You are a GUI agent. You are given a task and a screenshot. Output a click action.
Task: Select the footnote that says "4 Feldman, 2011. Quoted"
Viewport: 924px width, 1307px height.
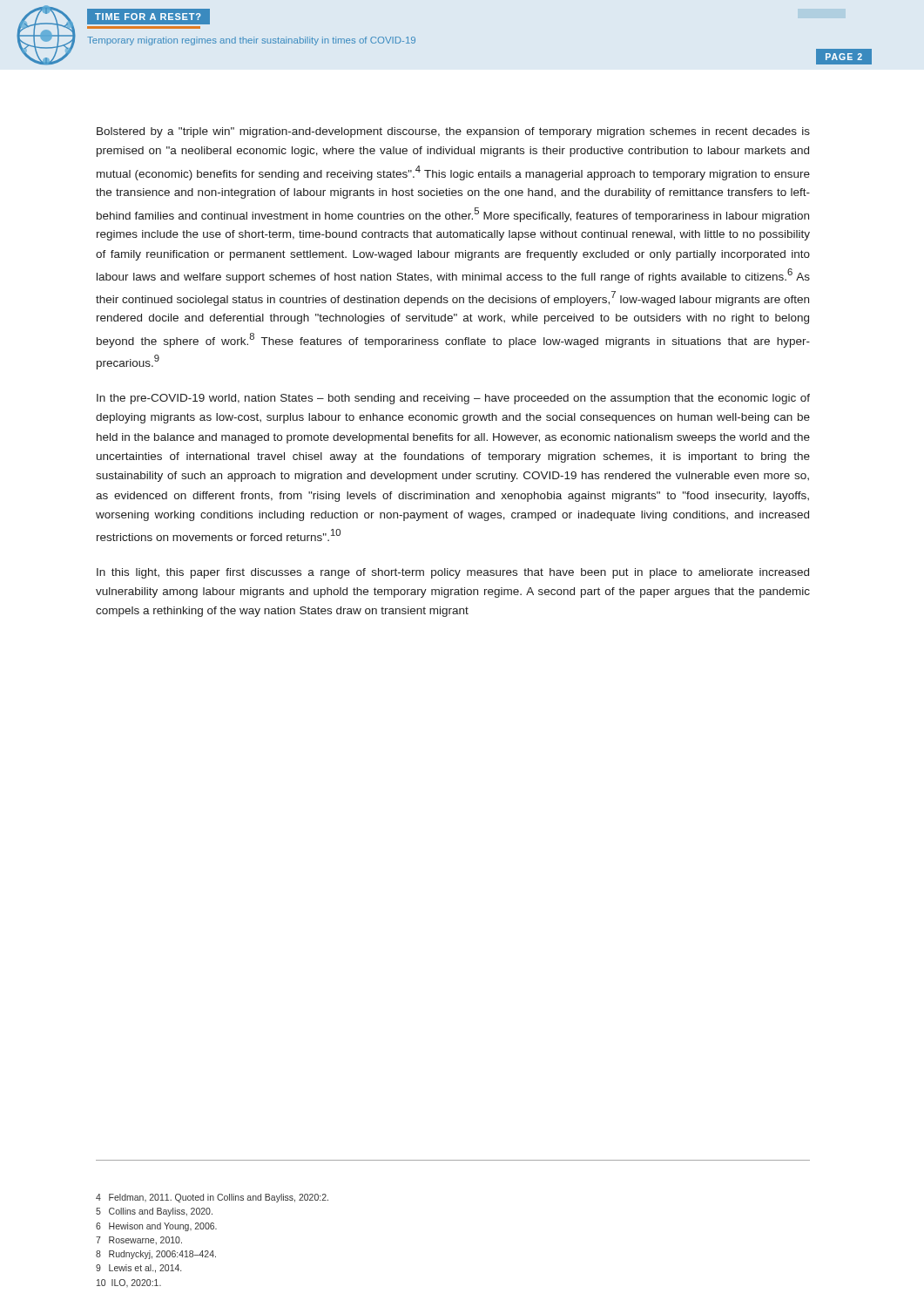coord(212,1197)
